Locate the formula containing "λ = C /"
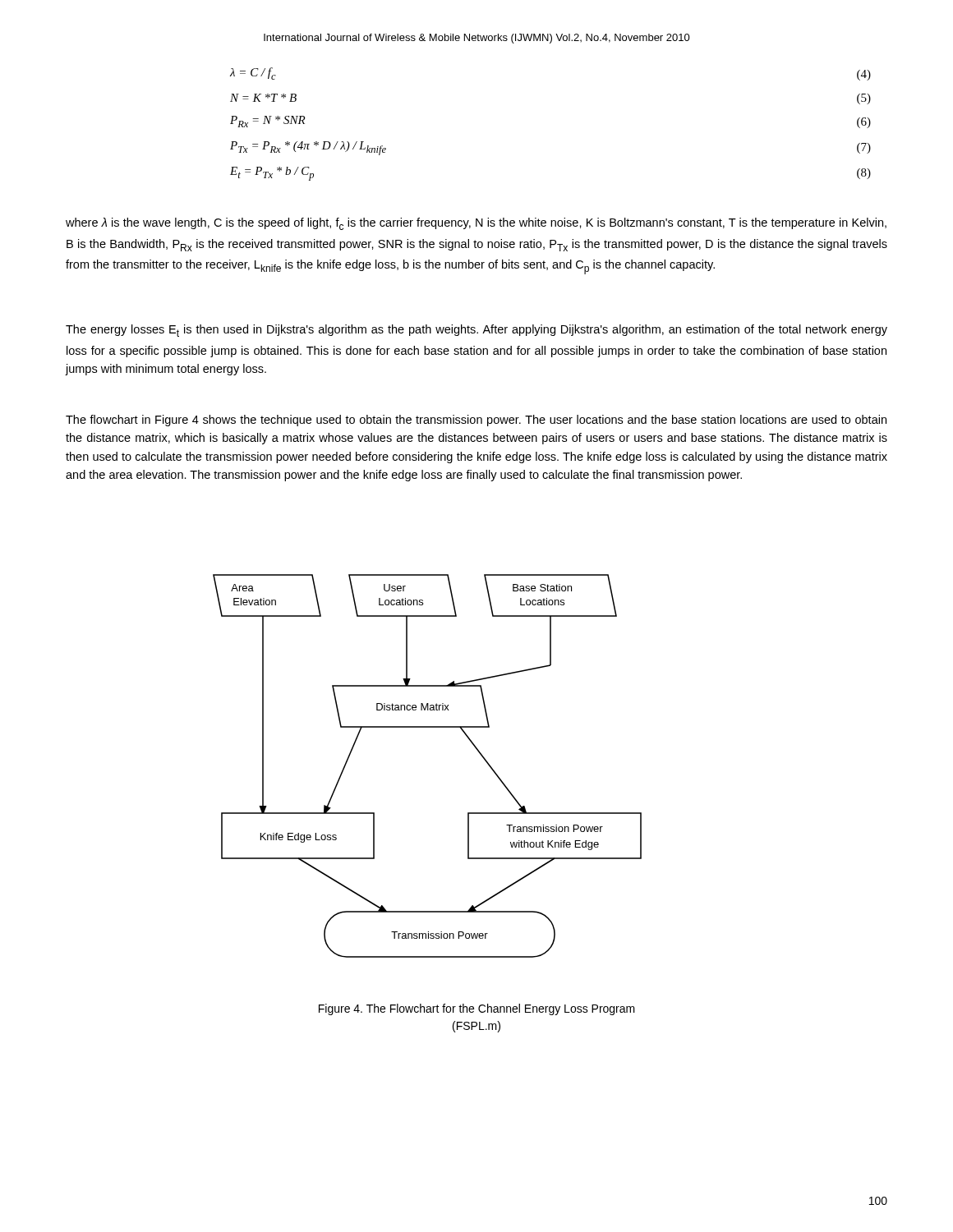 point(257,74)
